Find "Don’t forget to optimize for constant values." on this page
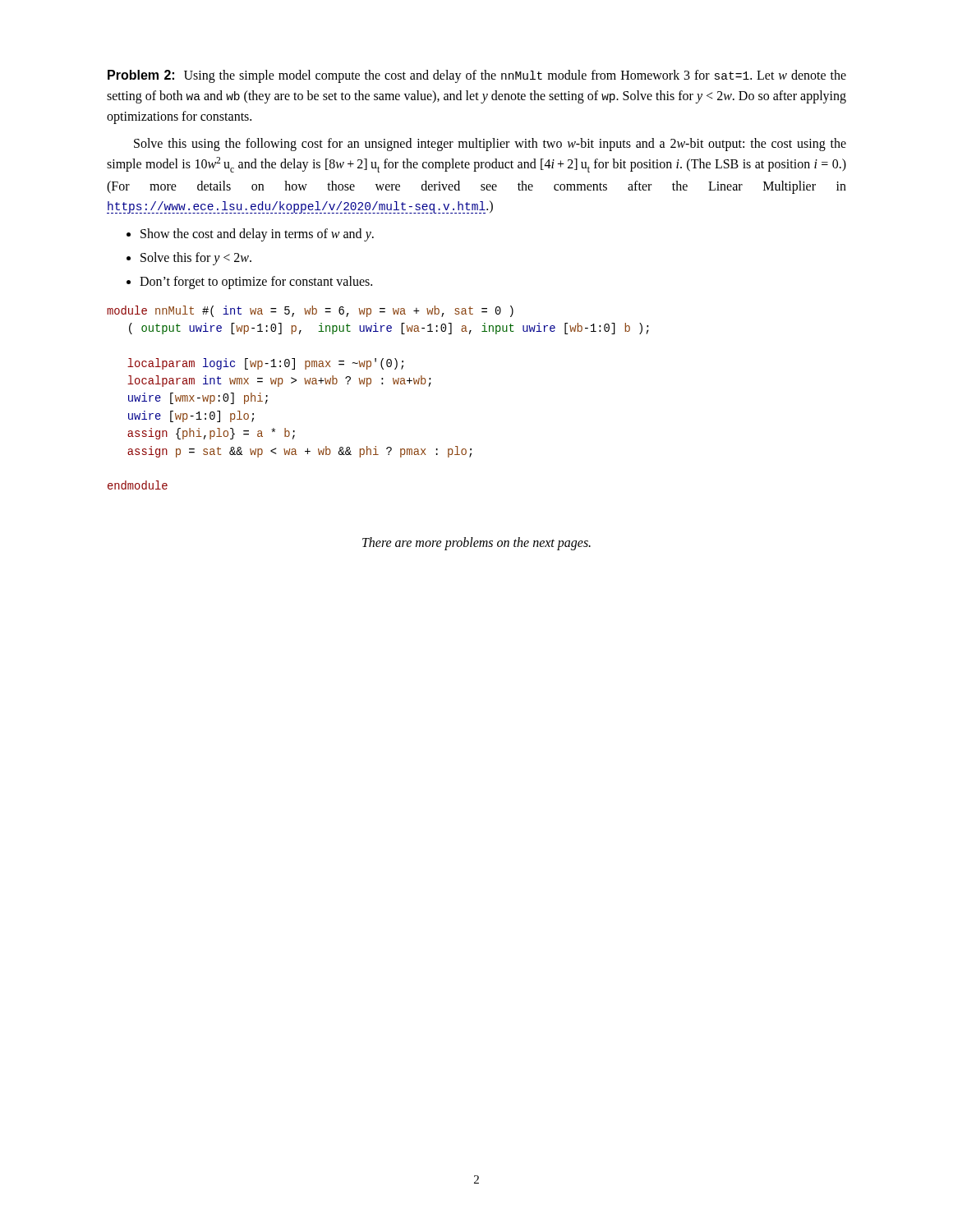 256,281
